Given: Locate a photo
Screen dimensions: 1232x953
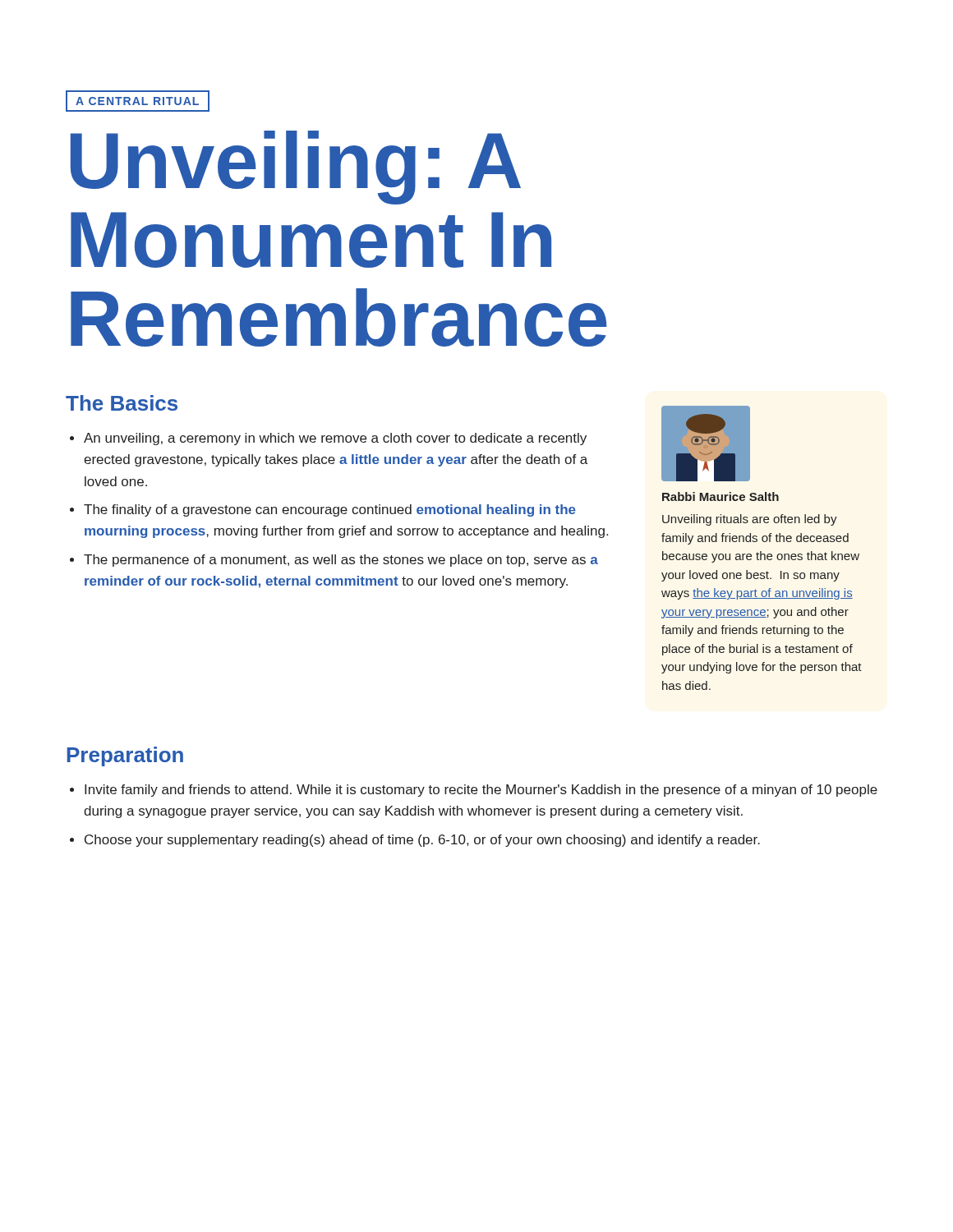Looking at the screenshot, I should pyautogui.click(x=766, y=444).
